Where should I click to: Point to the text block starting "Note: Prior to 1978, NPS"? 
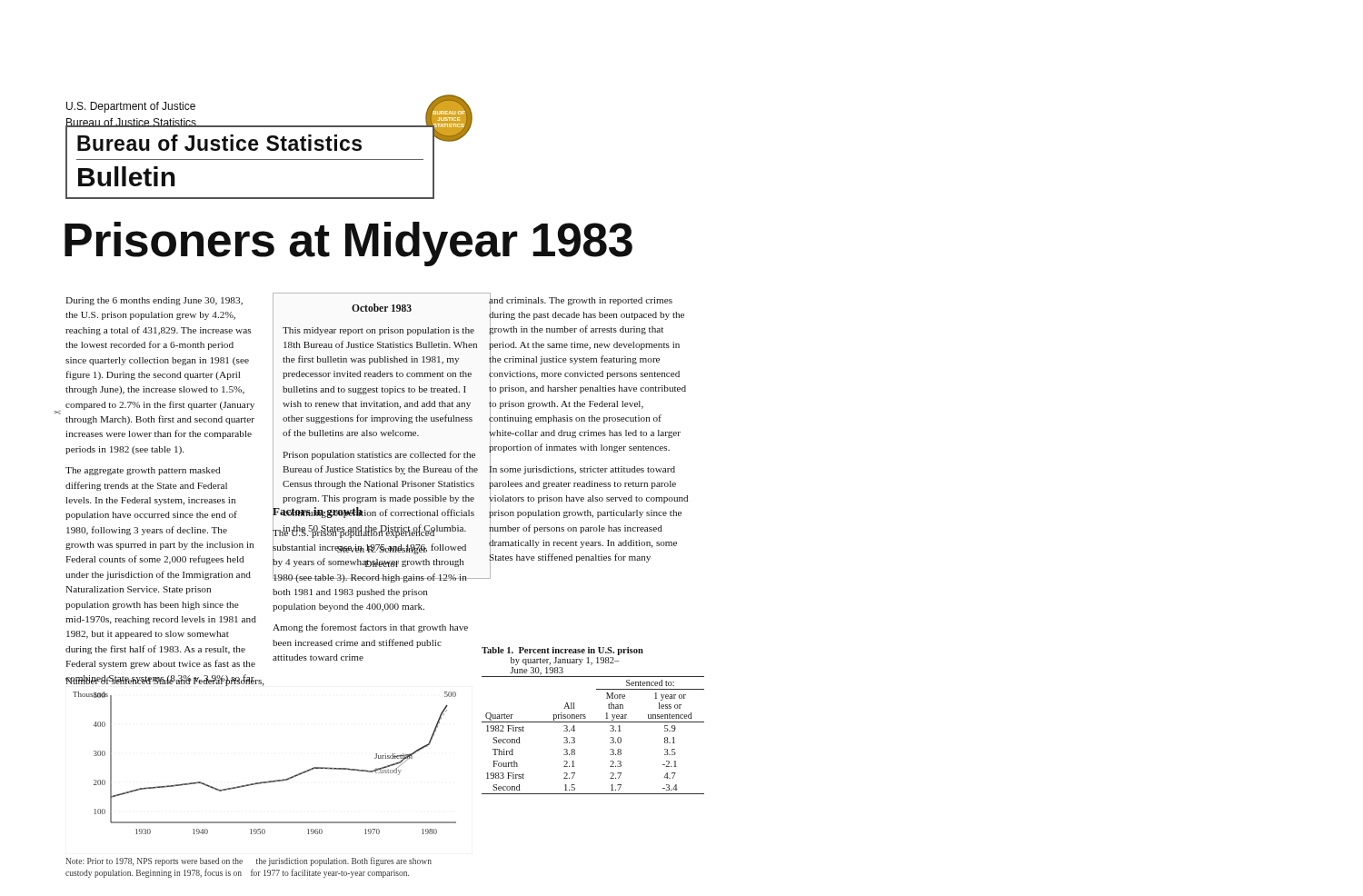click(248, 867)
